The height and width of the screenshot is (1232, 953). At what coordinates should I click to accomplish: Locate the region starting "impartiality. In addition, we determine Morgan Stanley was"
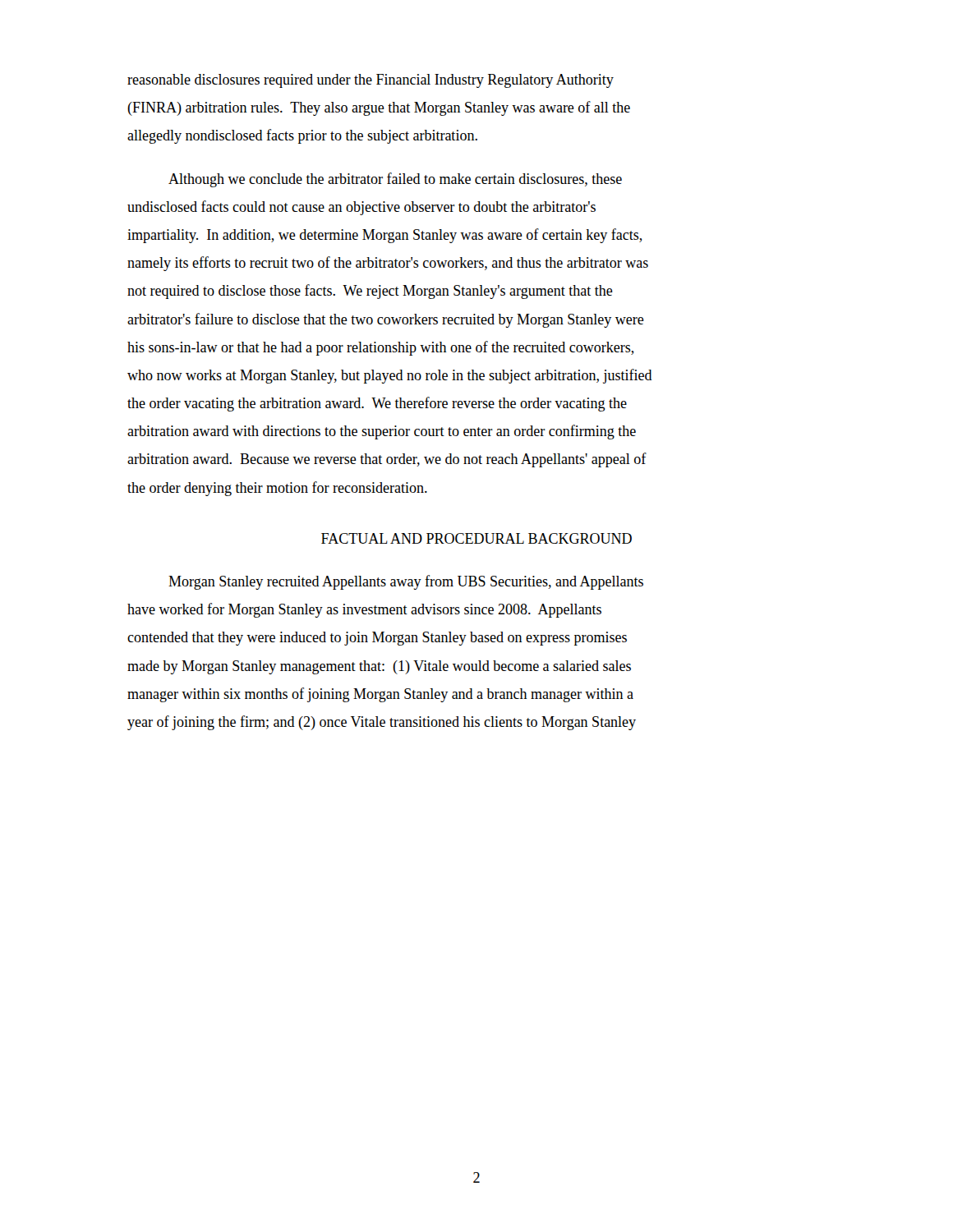click(385, 235)
